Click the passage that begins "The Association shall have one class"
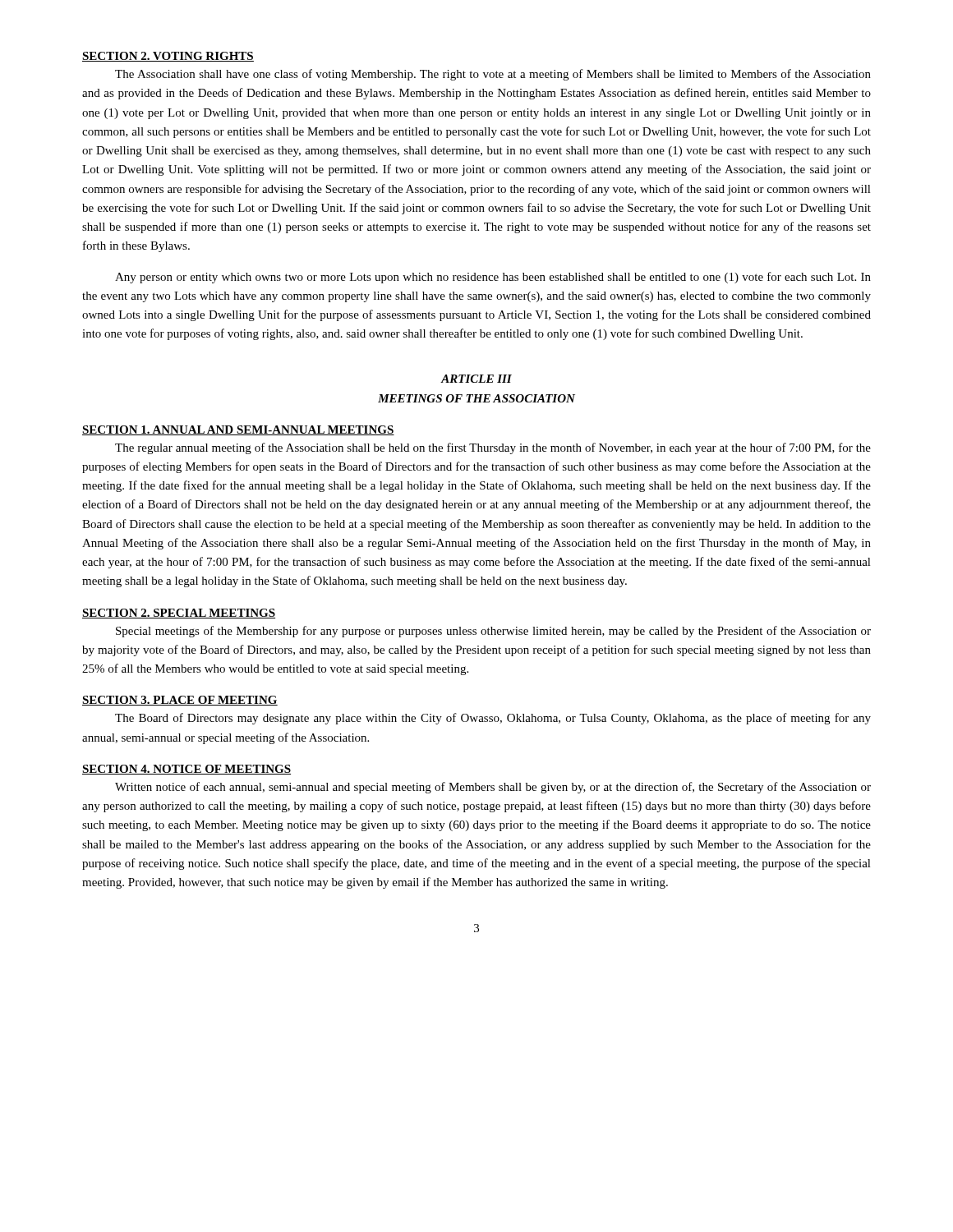This screenshot has width=953, height=1232. coord(476,160)
